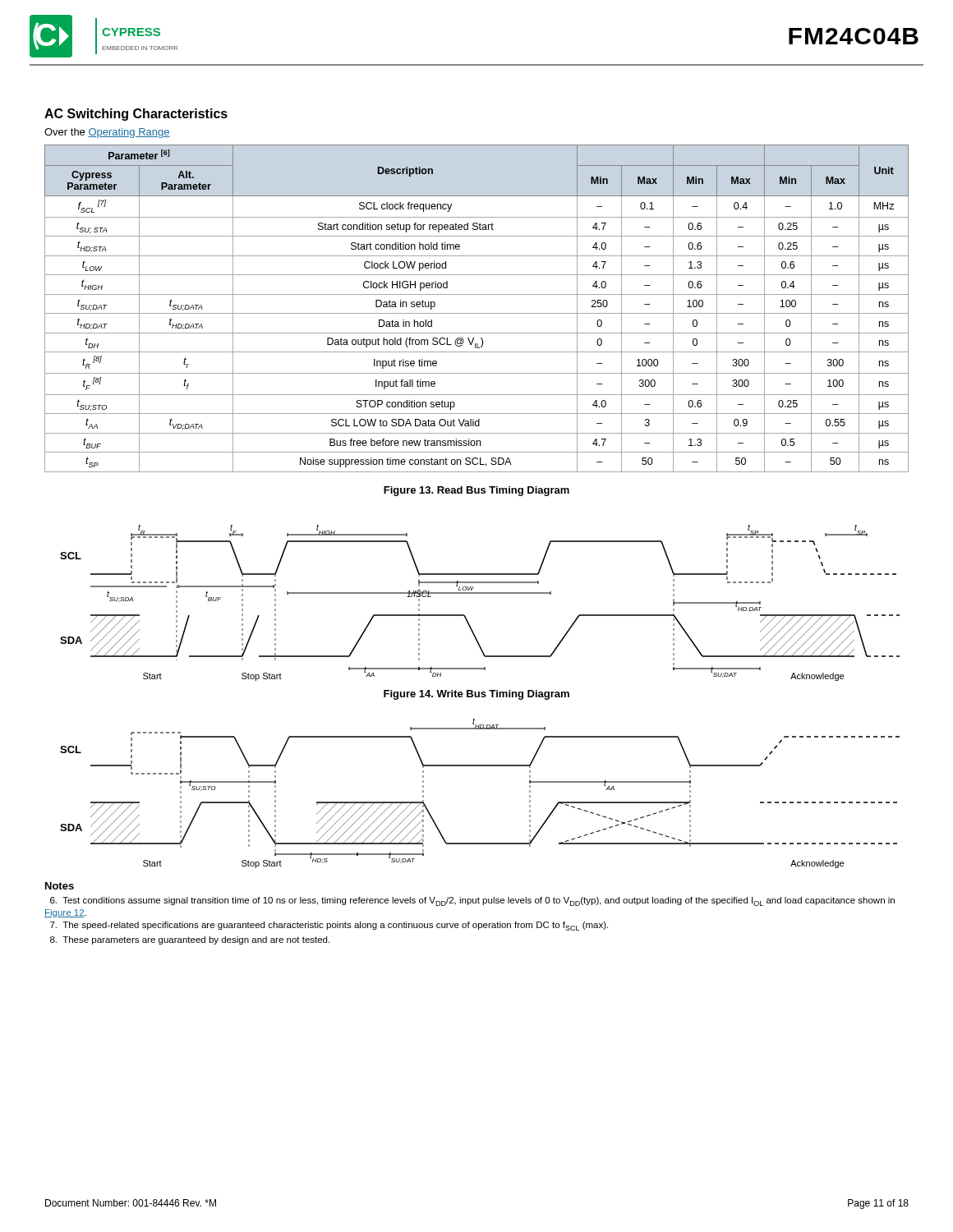953x1232 pixels.
Task: Find the text block starting "AC Switching Characteristics"
Action: (x=136, y=114)
